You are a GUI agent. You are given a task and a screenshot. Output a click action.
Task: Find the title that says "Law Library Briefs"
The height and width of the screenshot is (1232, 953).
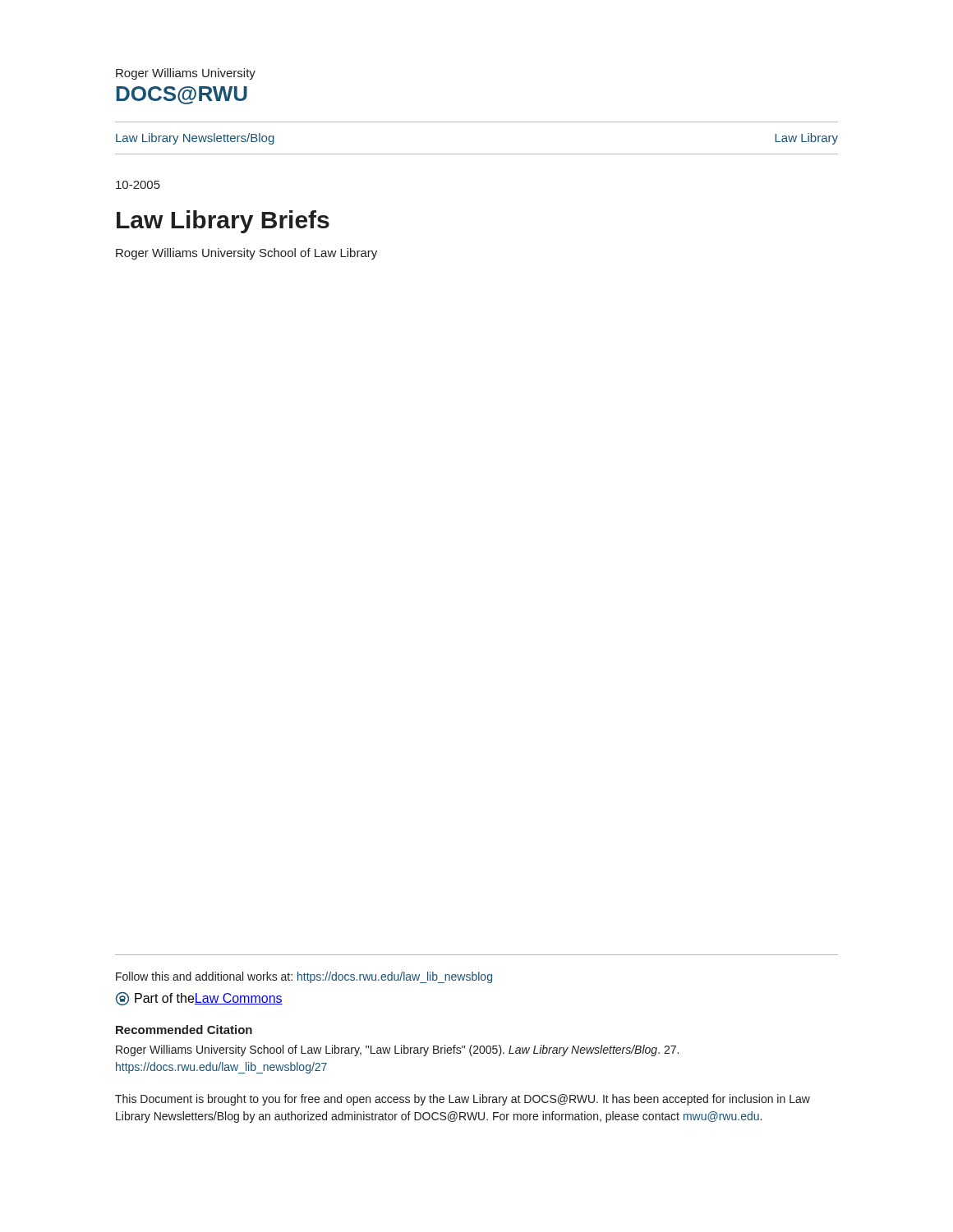pos(223,220)
